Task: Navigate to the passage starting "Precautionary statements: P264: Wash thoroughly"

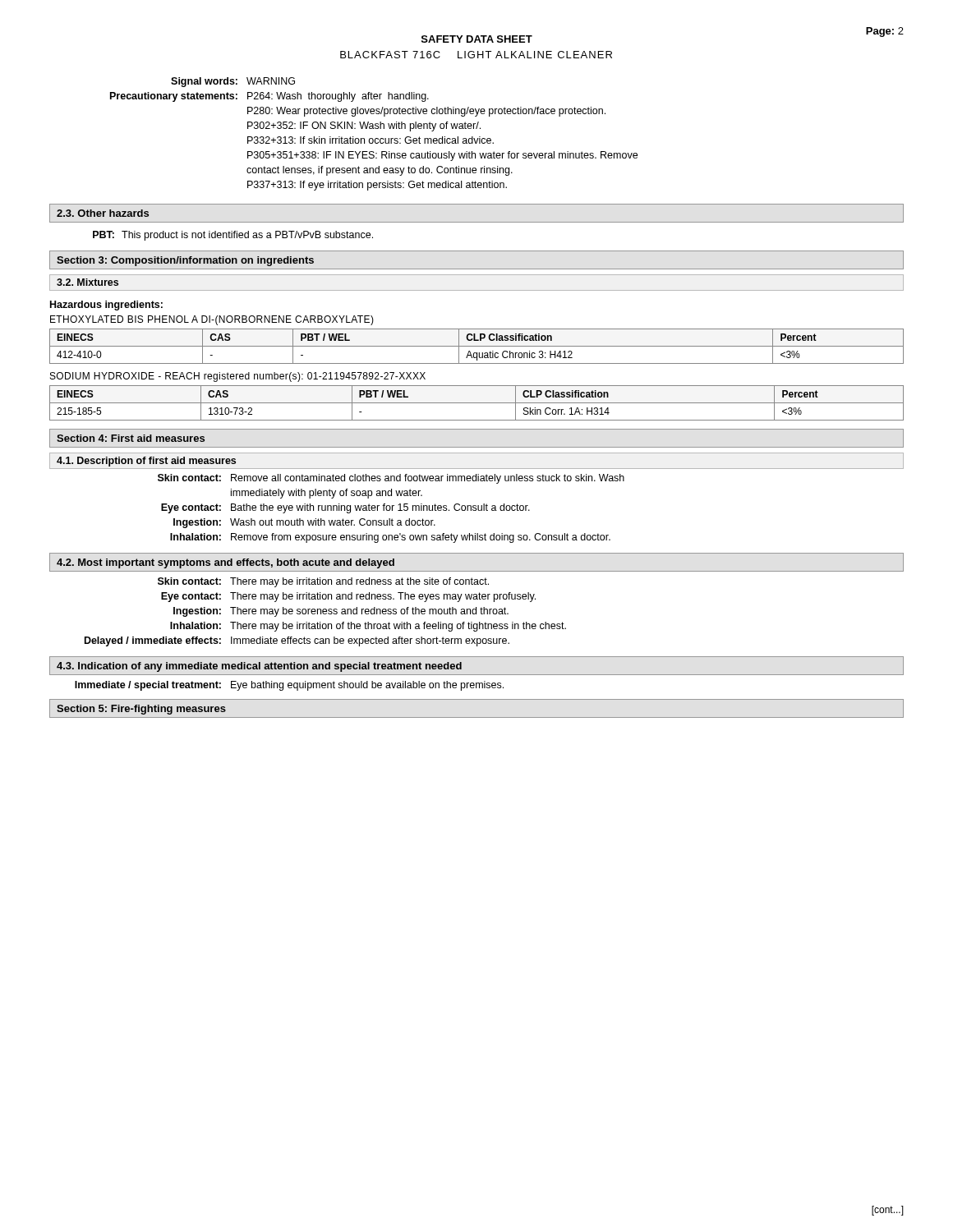Action: [x=476, y=140]
